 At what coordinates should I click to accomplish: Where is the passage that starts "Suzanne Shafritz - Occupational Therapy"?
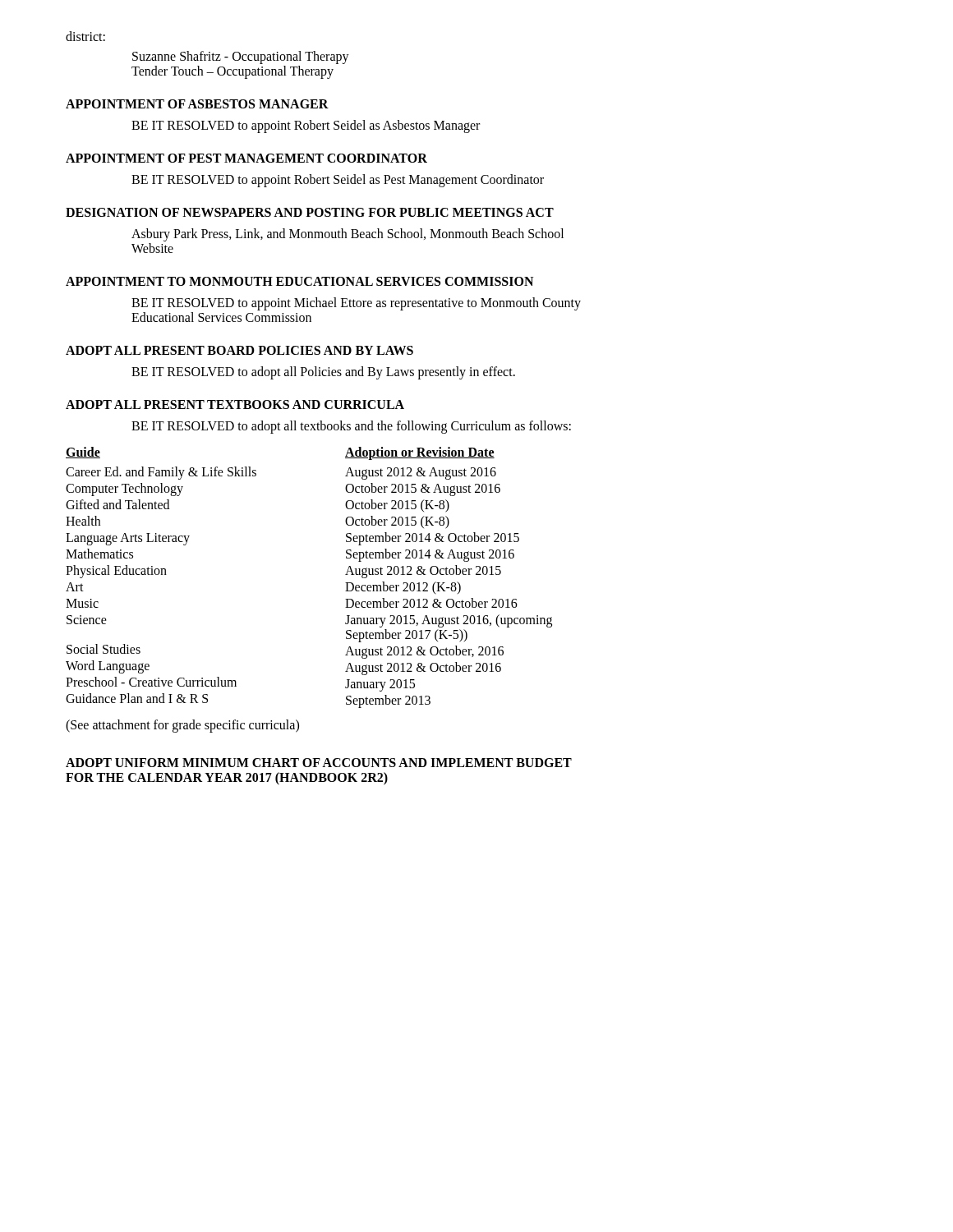point(240,64)
